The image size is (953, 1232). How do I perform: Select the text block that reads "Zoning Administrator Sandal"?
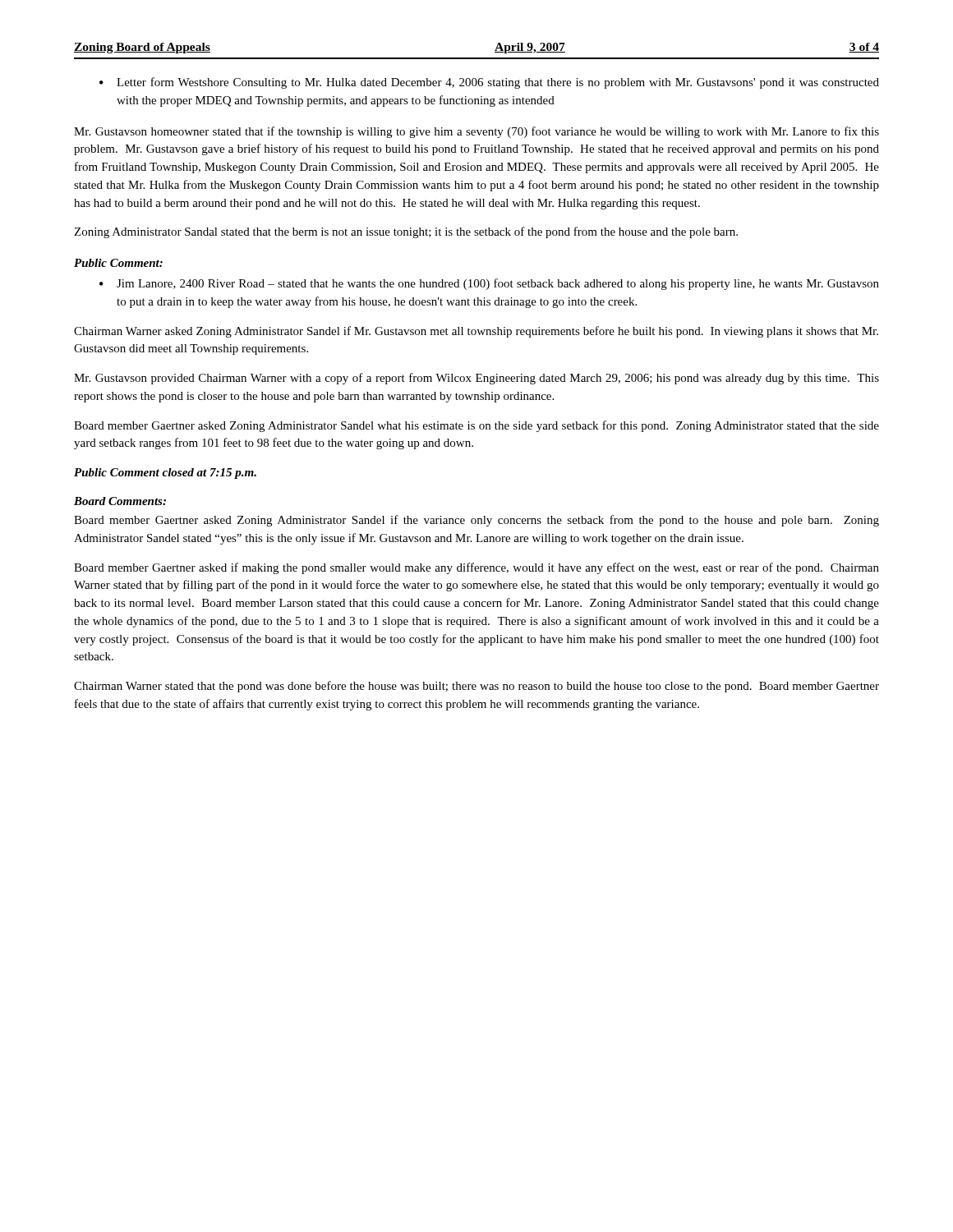406,232
